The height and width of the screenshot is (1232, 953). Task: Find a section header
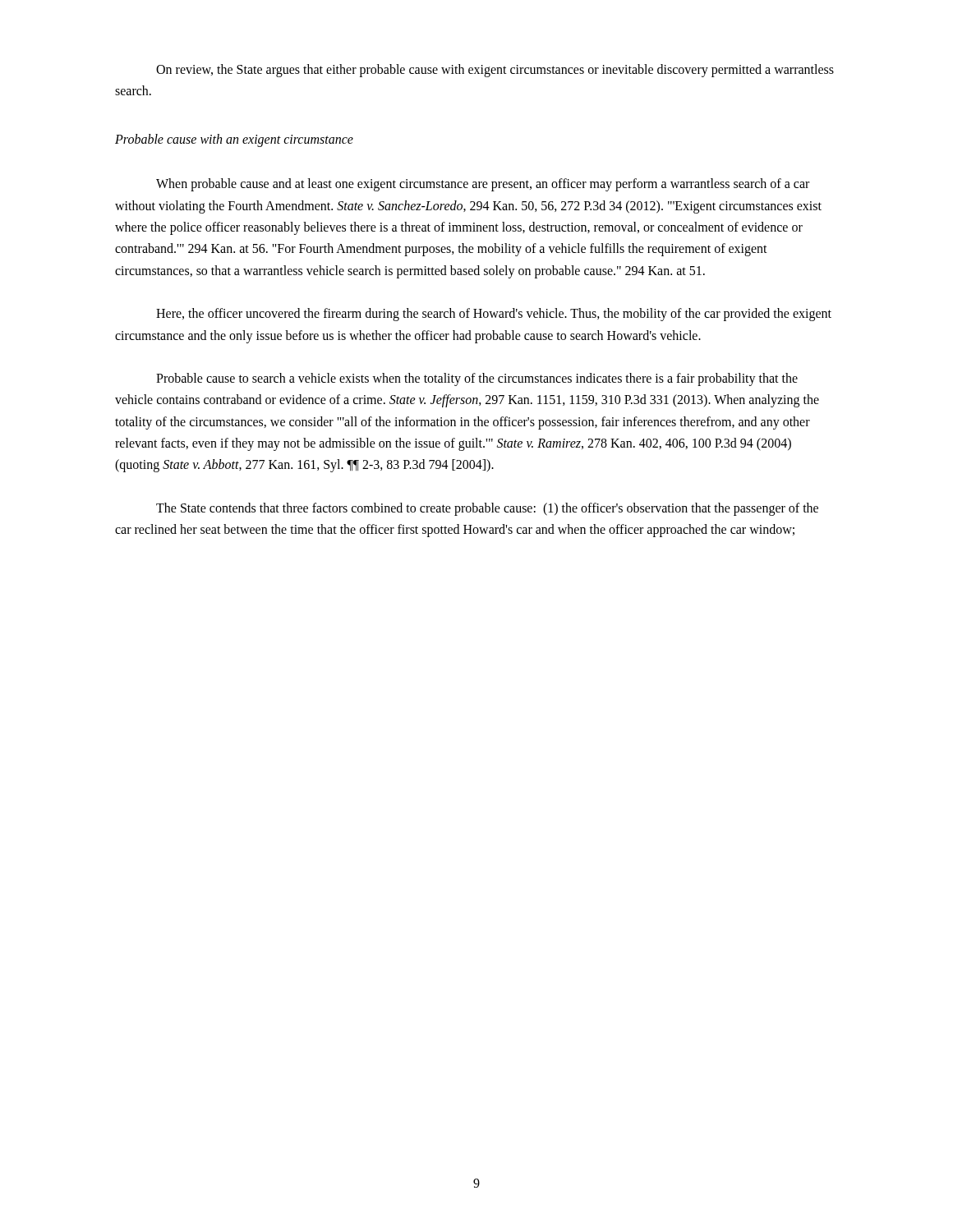[x=234, y=139]
